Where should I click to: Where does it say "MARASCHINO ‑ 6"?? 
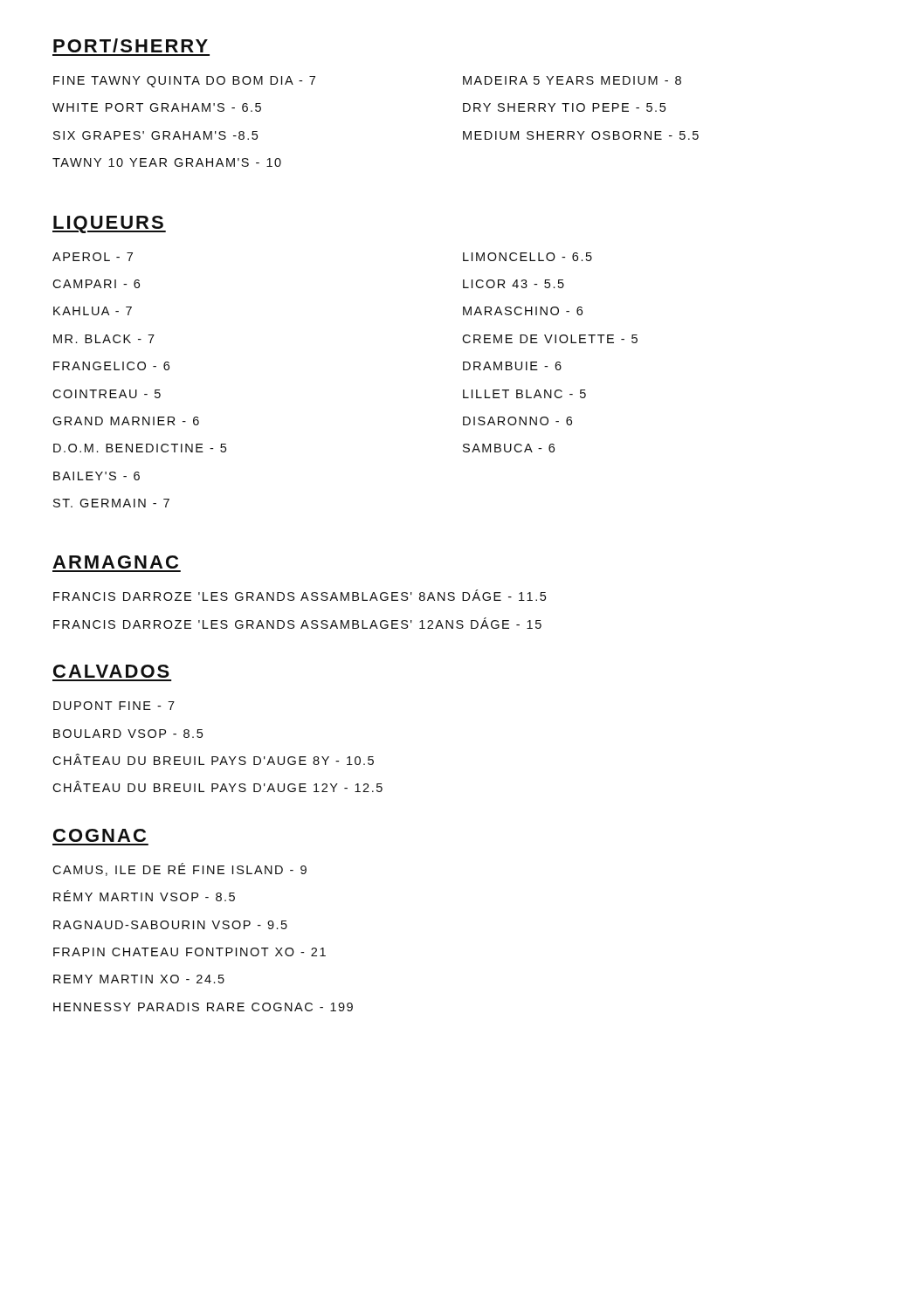coord(523,311)
